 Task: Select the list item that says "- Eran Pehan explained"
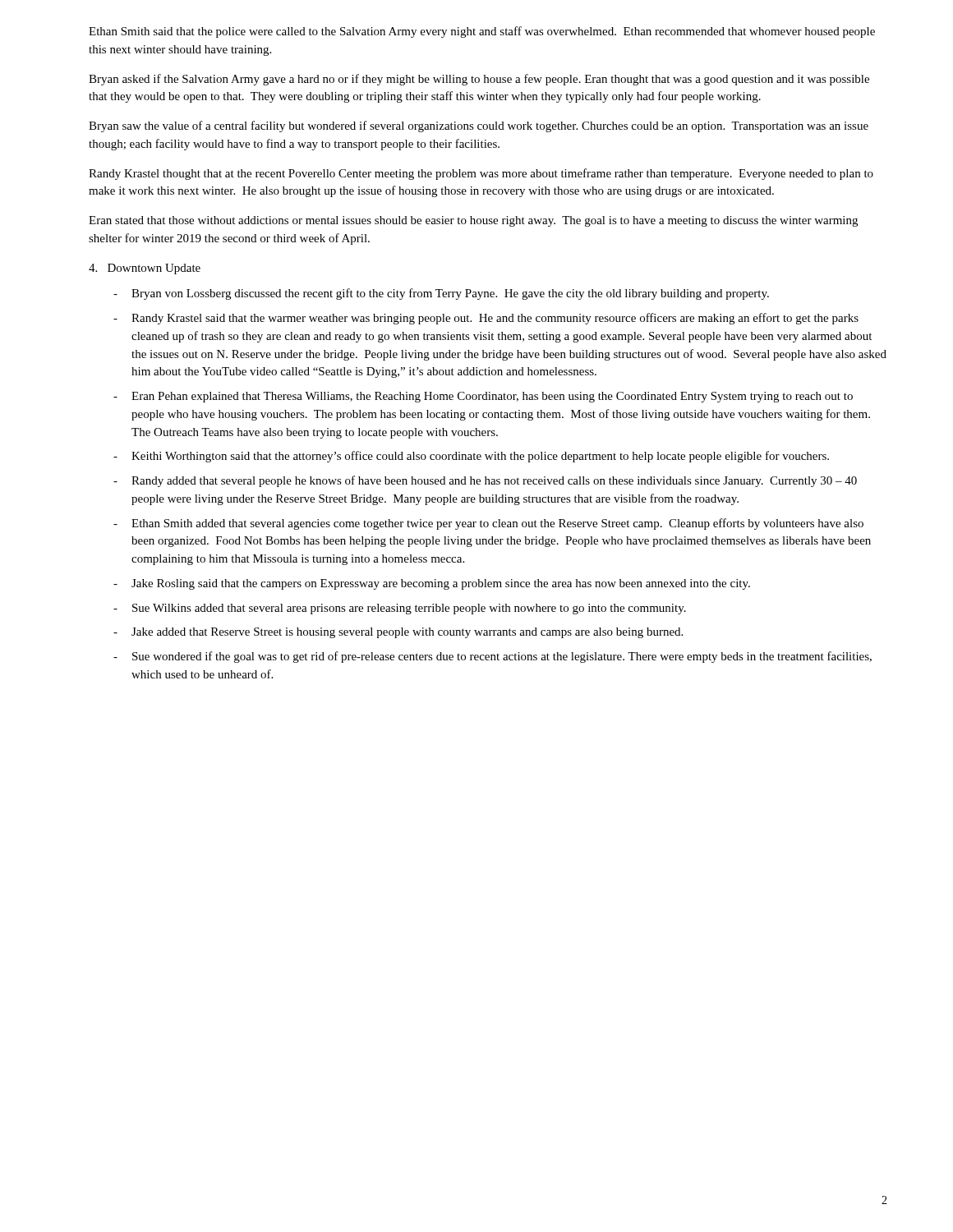[500, 415]
